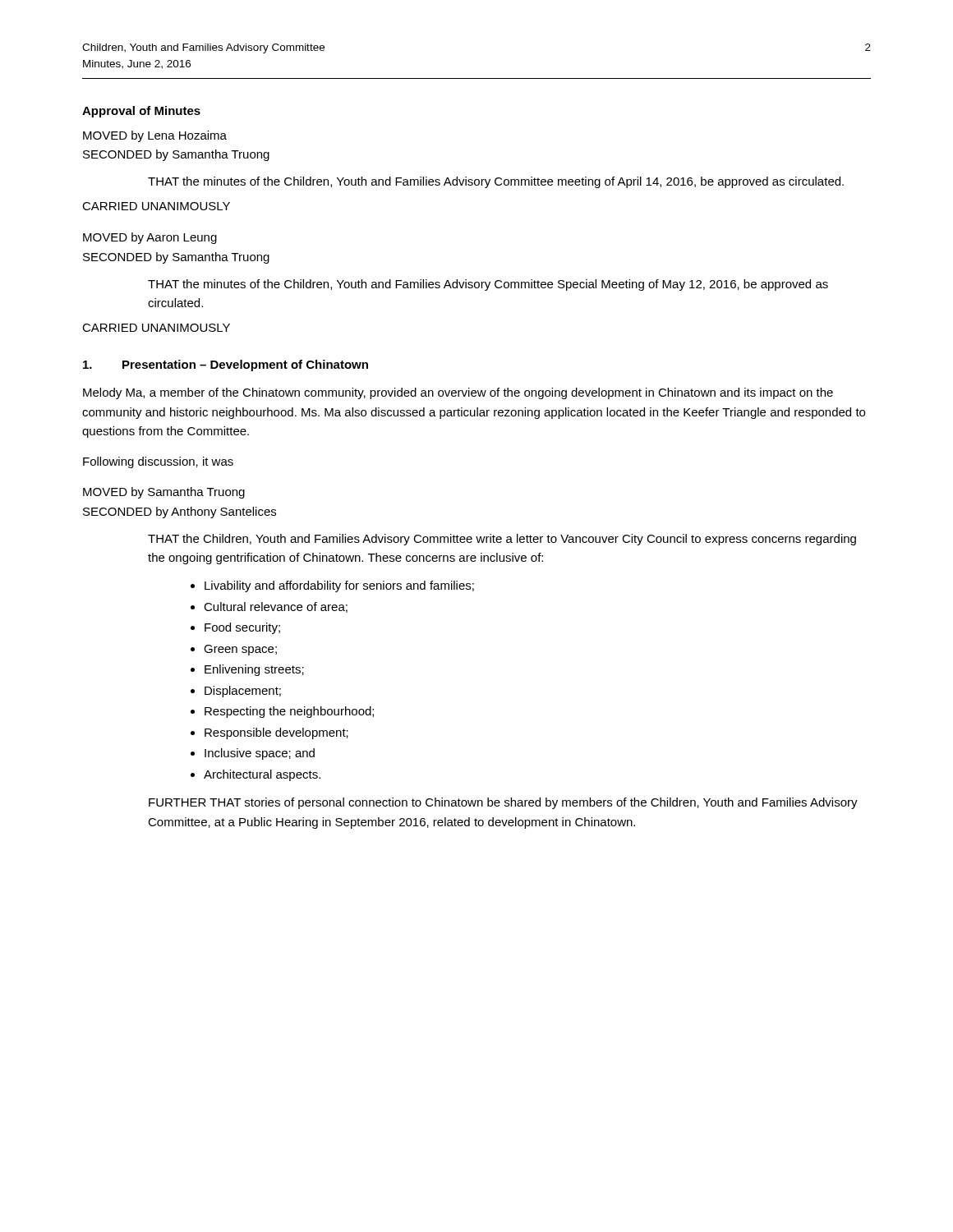The image size is (953, 1232).
Task: Find "MOVED by Samantha Truong SECONDED by Anthony Santelices" on this page
Action: (179, 501)
